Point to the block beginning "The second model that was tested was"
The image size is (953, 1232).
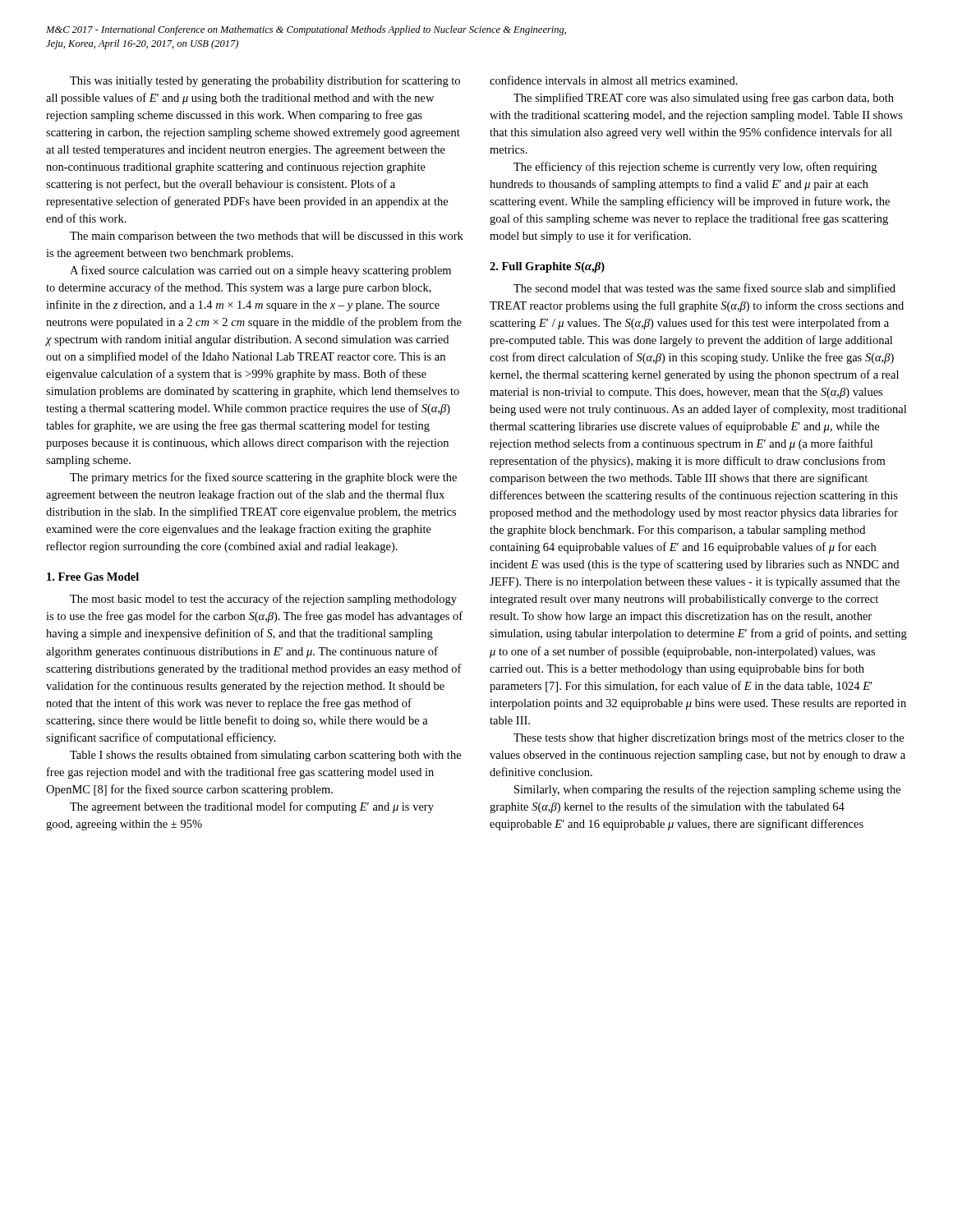698,505
